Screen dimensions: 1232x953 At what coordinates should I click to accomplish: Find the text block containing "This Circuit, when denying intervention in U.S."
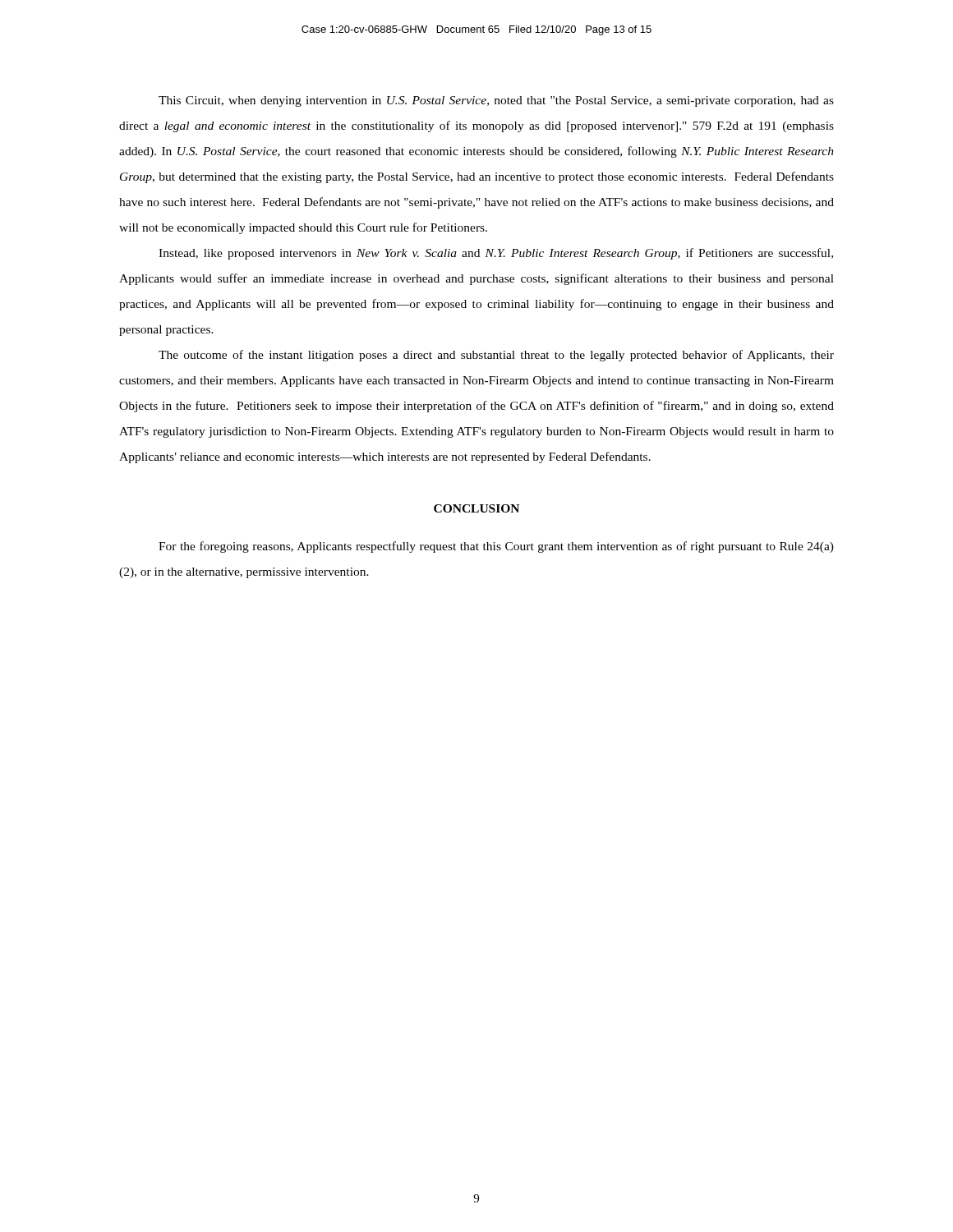click(476, 163)
